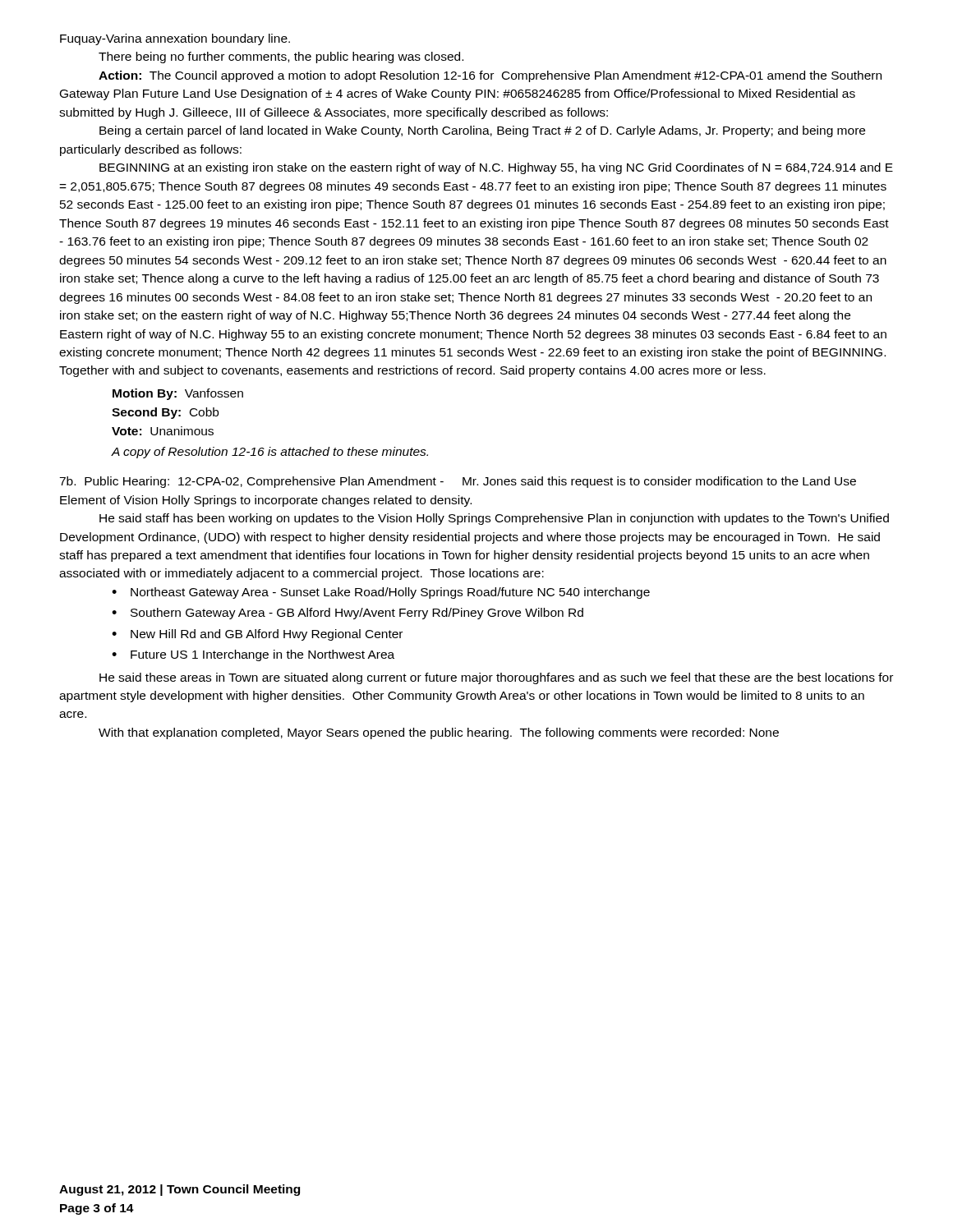The image size is (953, 1232).
Task: Where is the passage that starts "Motion By: Vanfossen Second"?
Action: point(178,394)
